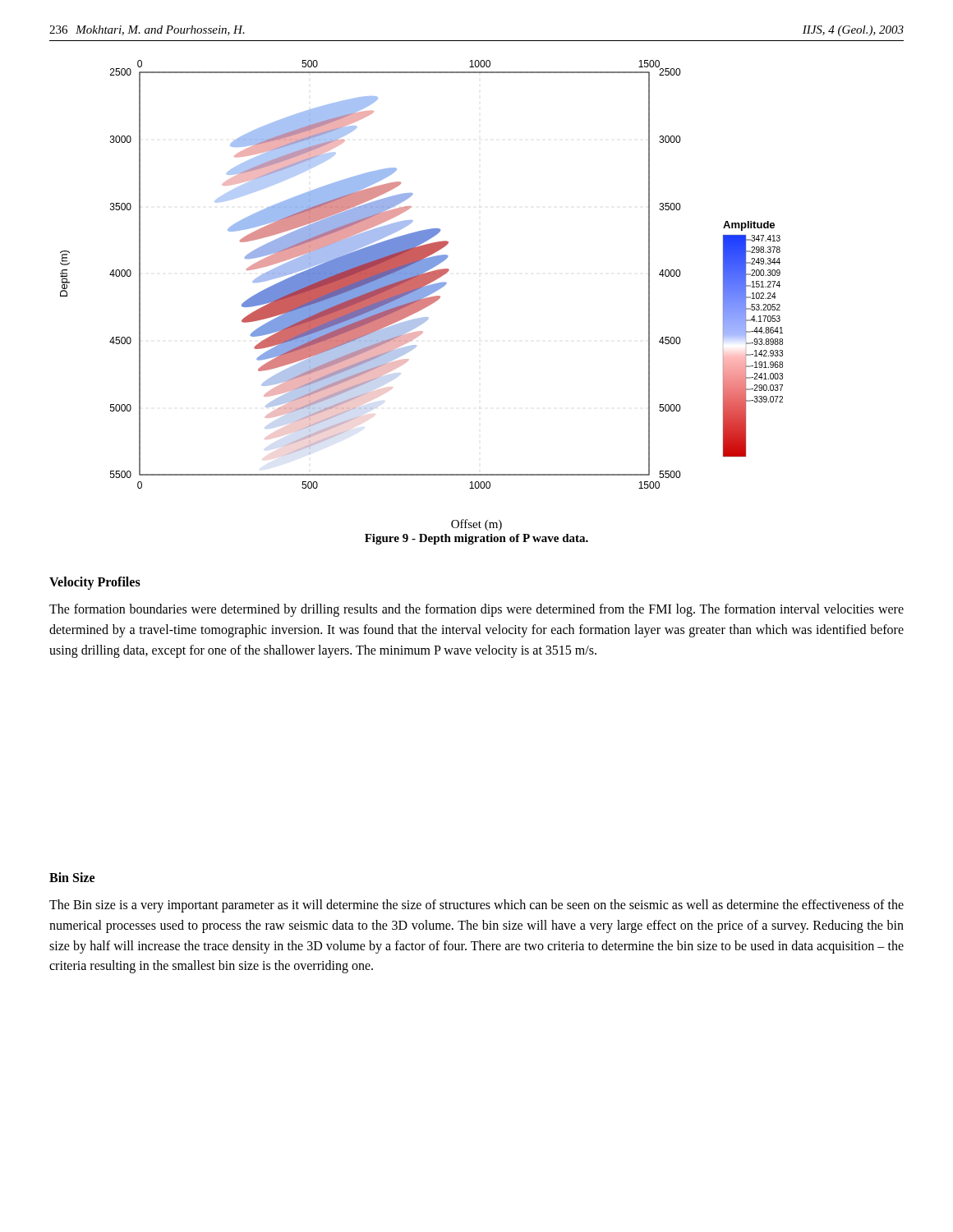This screenshot has width=953, height=1232.
Task: Find the region starting "Bin Size"
Action: [x=72, y=878]
